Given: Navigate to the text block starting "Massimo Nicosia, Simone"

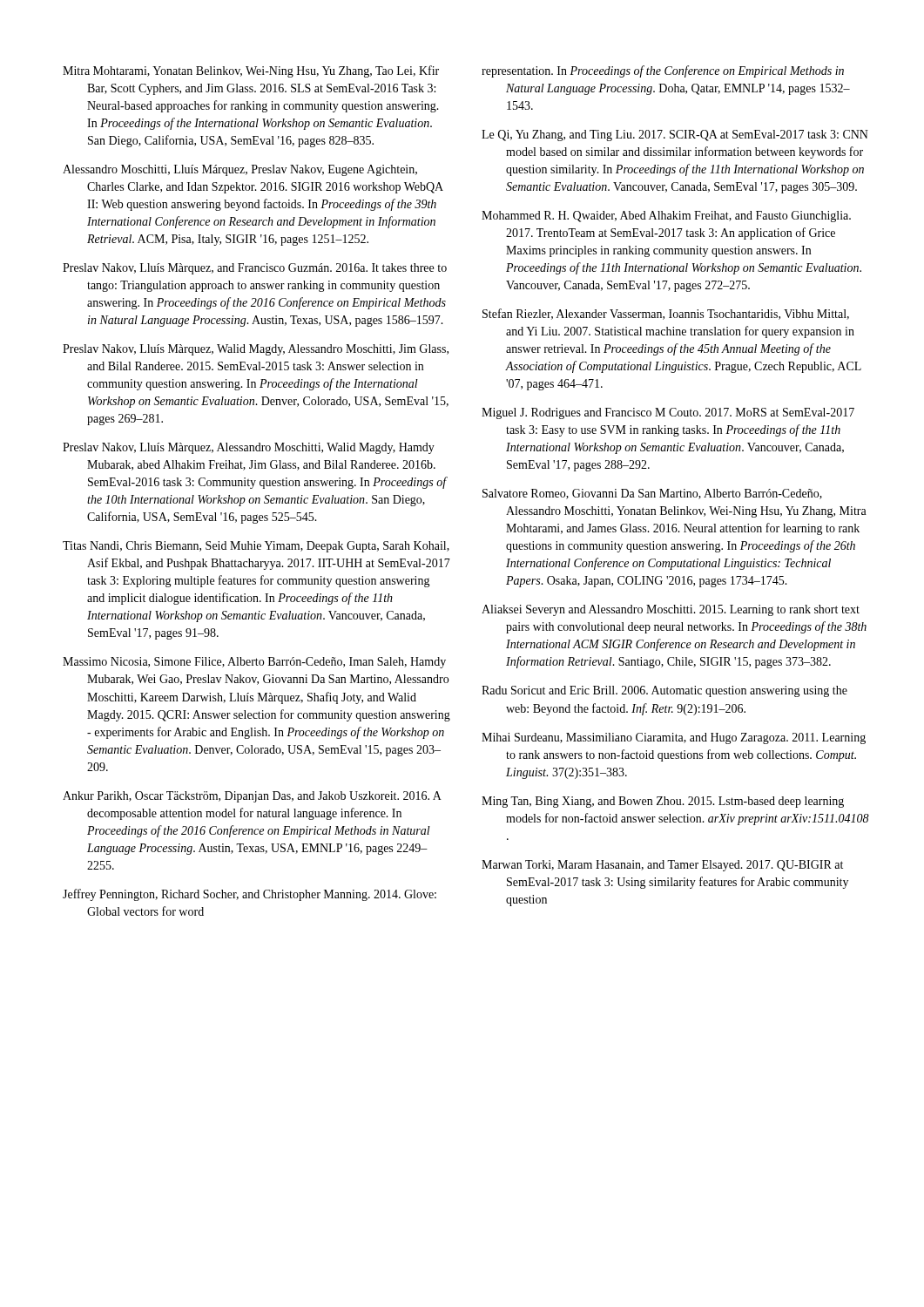Looking at the screenshot, I should [x=256, y=714].
